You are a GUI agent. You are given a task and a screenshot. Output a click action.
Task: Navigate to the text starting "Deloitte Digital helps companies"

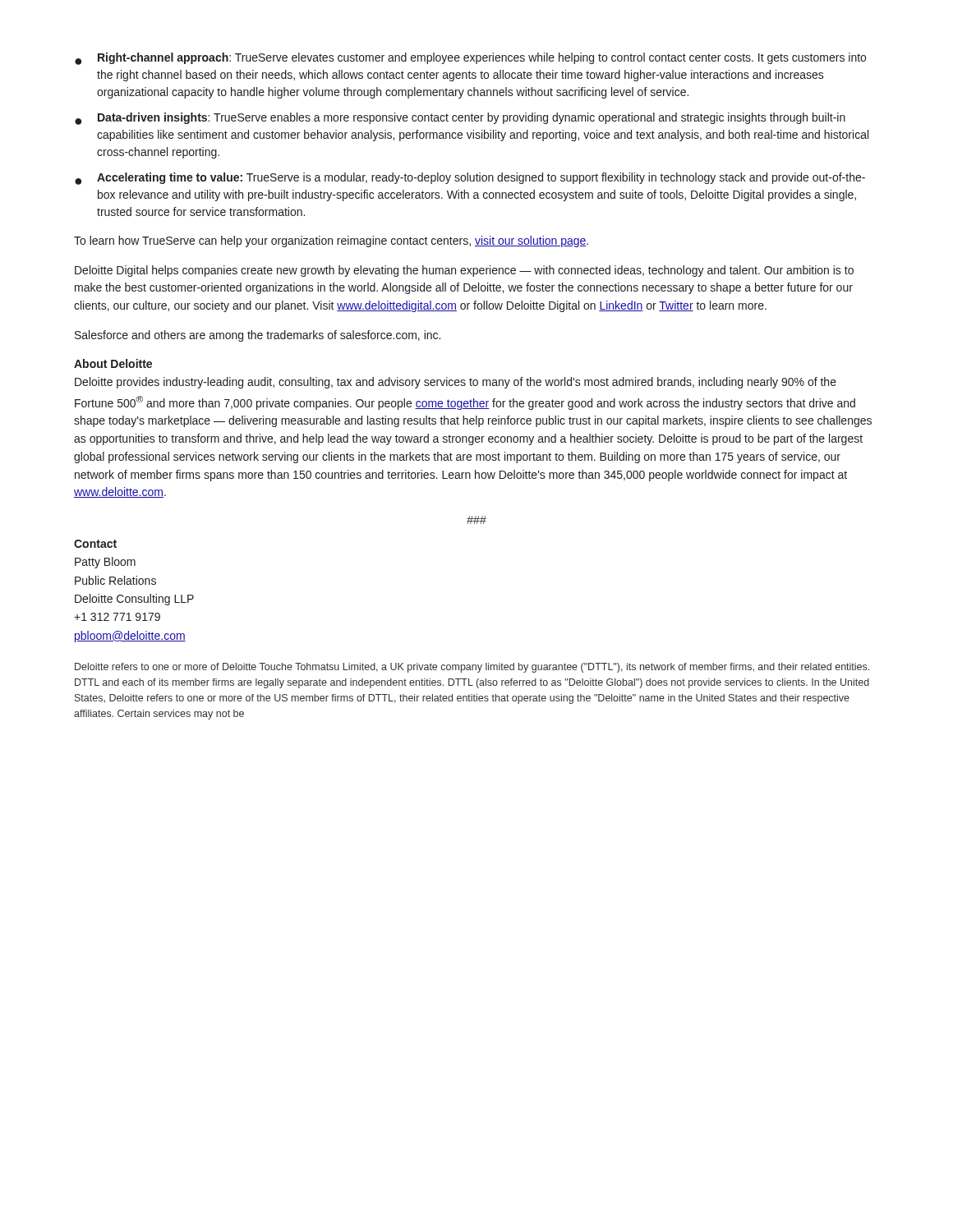coord(464,288)
